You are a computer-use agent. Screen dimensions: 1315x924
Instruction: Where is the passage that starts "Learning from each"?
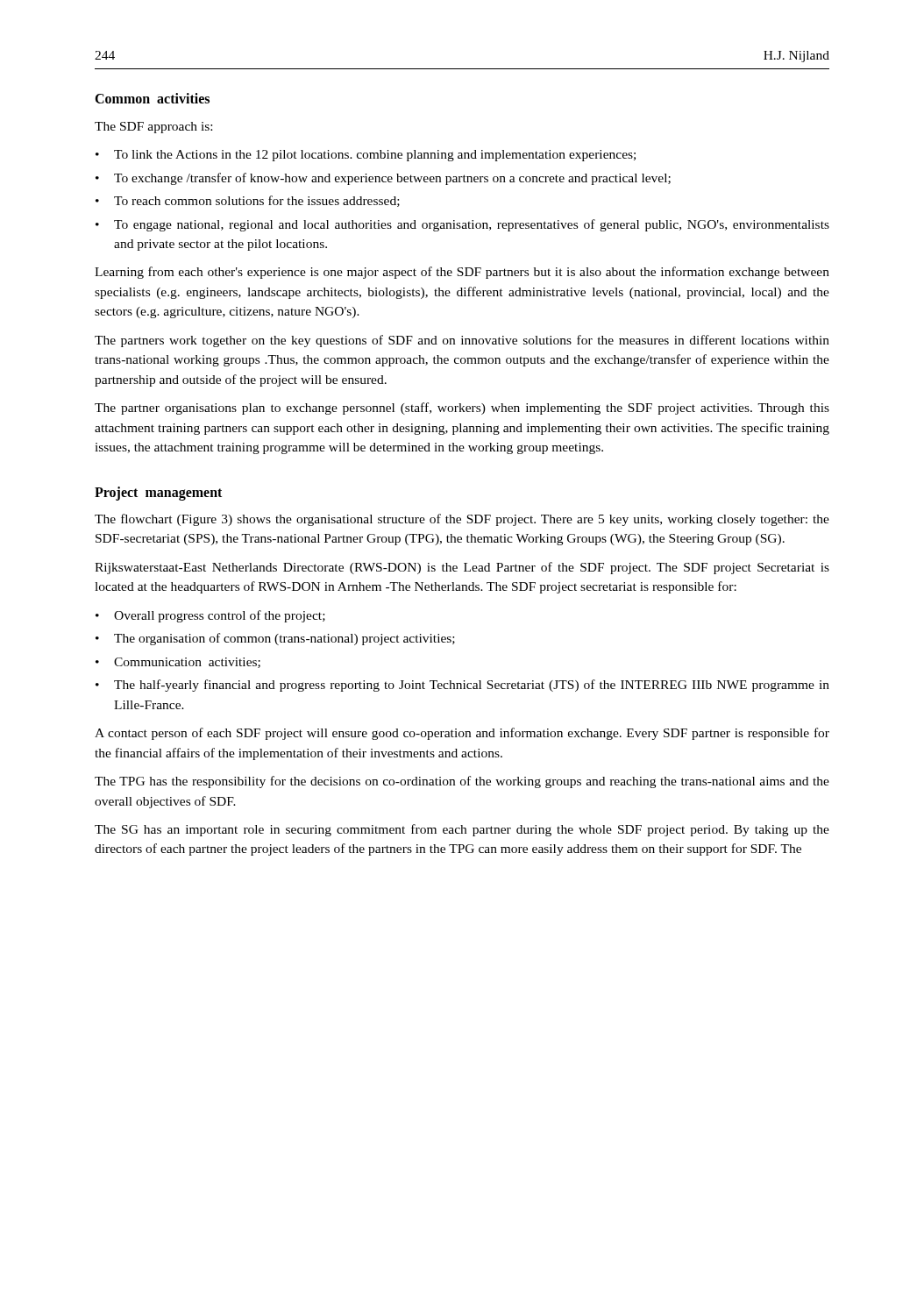point(462,291)
